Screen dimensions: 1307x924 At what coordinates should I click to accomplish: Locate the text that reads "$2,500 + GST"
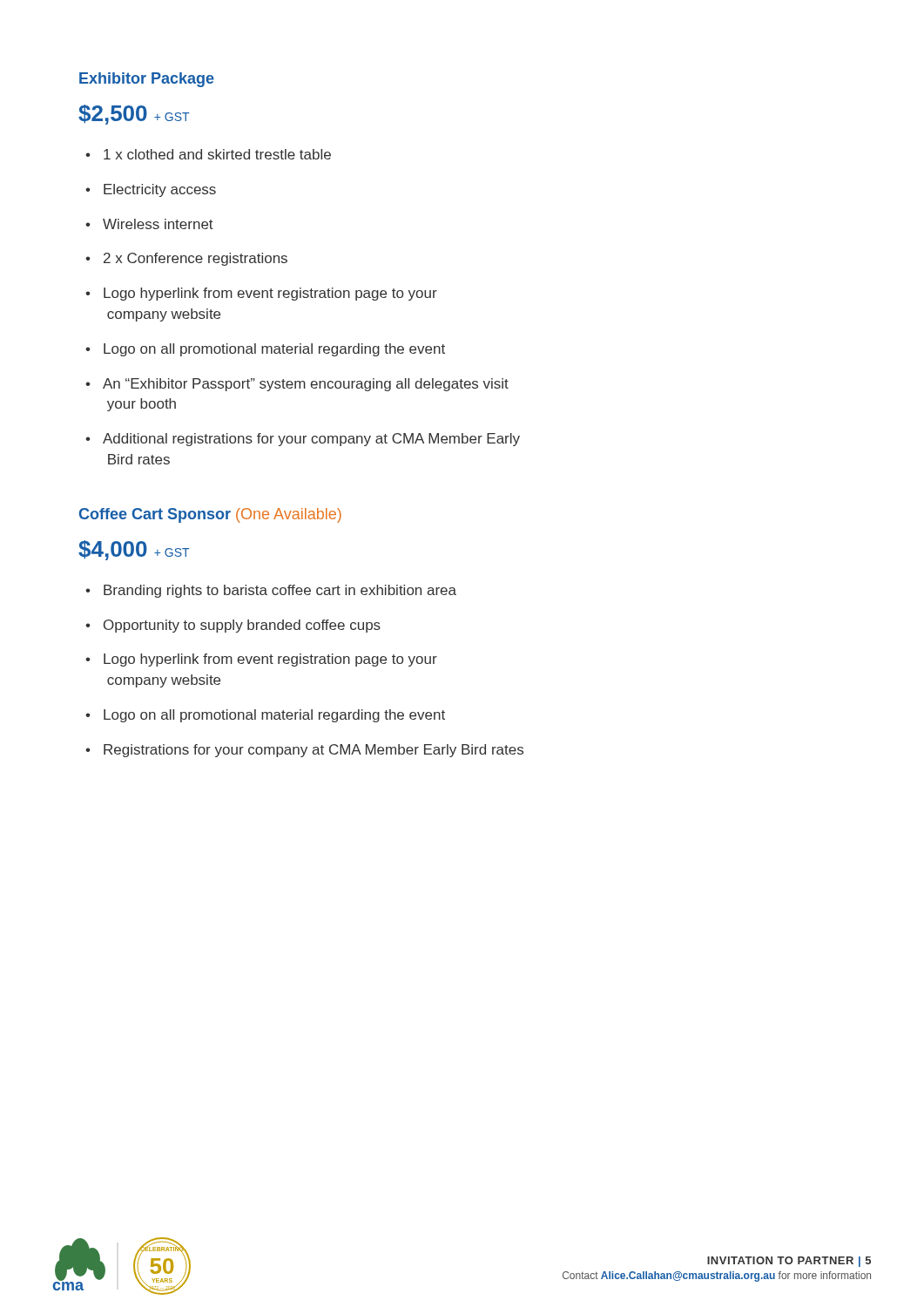(134, 113)
